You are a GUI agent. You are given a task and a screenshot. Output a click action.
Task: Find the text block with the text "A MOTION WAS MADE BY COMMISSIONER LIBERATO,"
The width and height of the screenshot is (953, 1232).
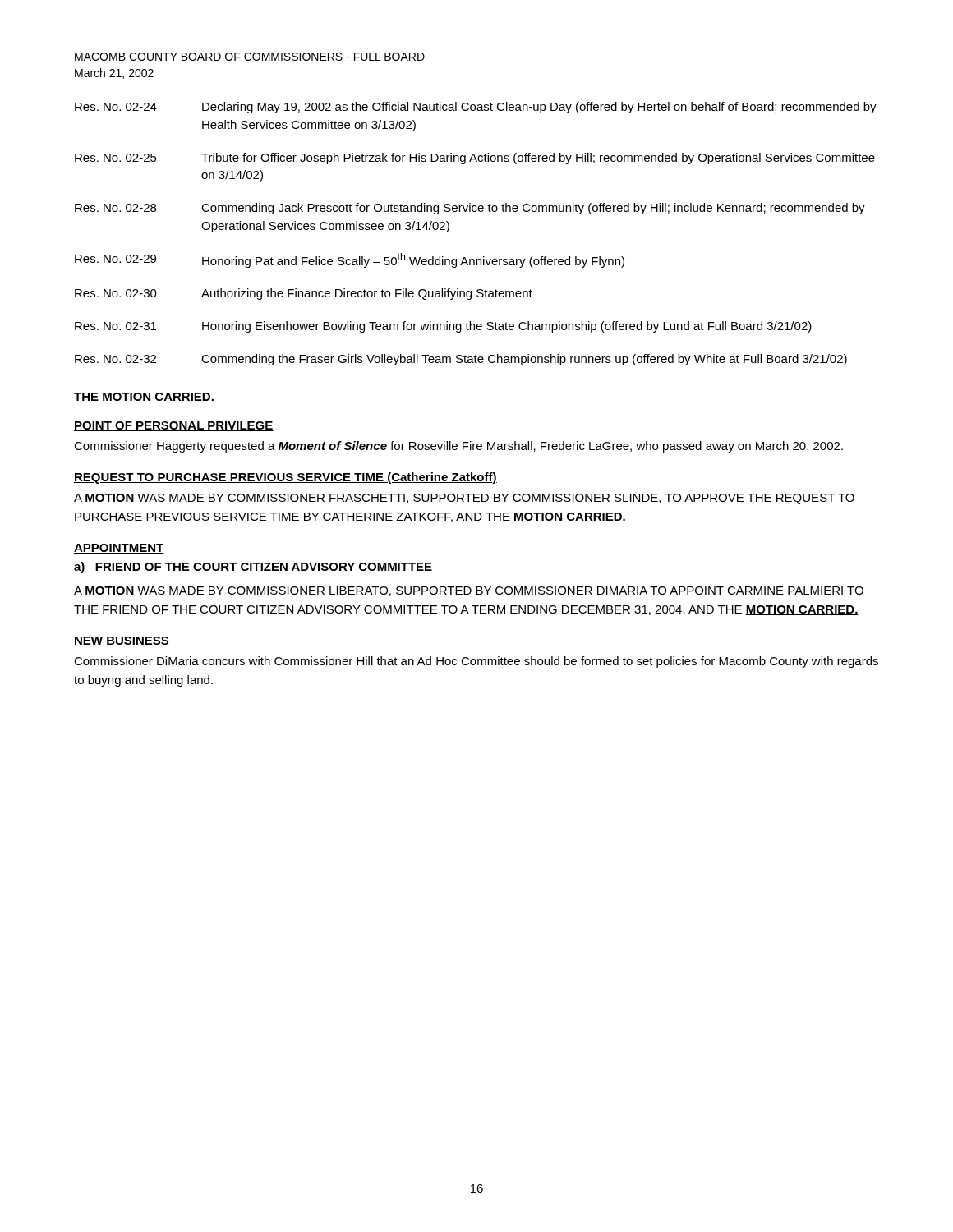[469, 600]
